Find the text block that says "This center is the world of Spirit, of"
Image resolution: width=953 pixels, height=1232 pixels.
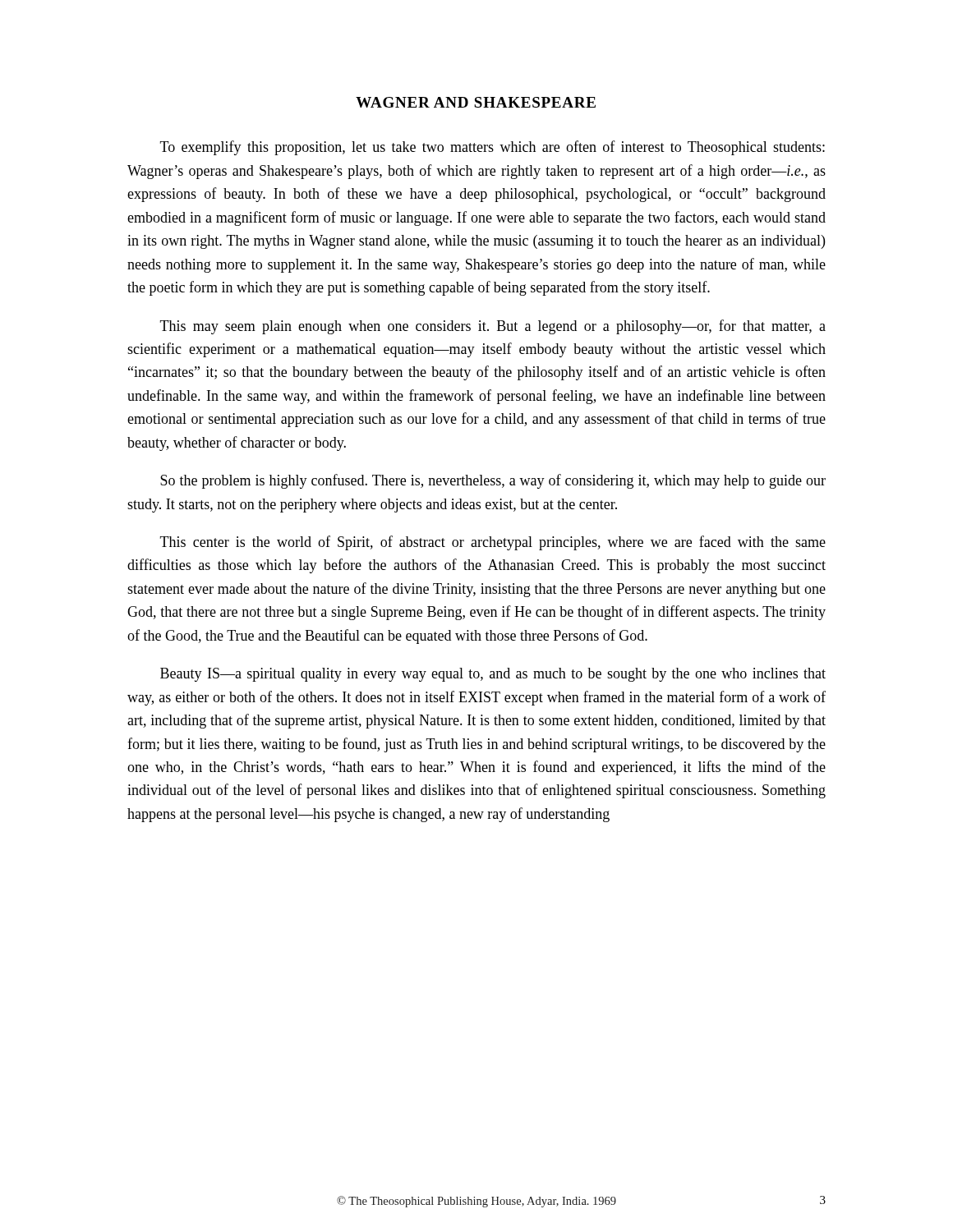click(476, 589)
